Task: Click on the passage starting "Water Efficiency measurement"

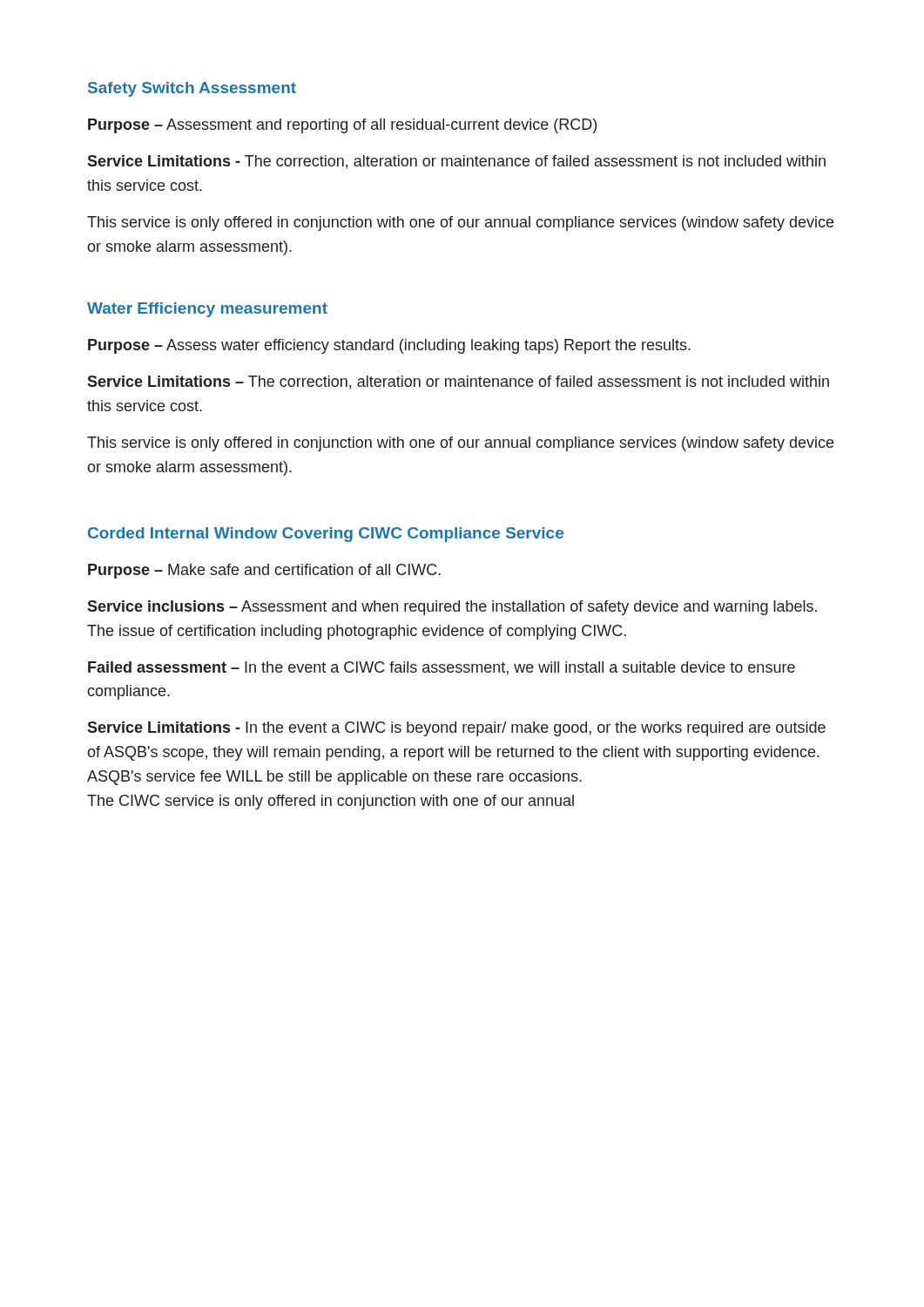Action: (x=207, y=308)
